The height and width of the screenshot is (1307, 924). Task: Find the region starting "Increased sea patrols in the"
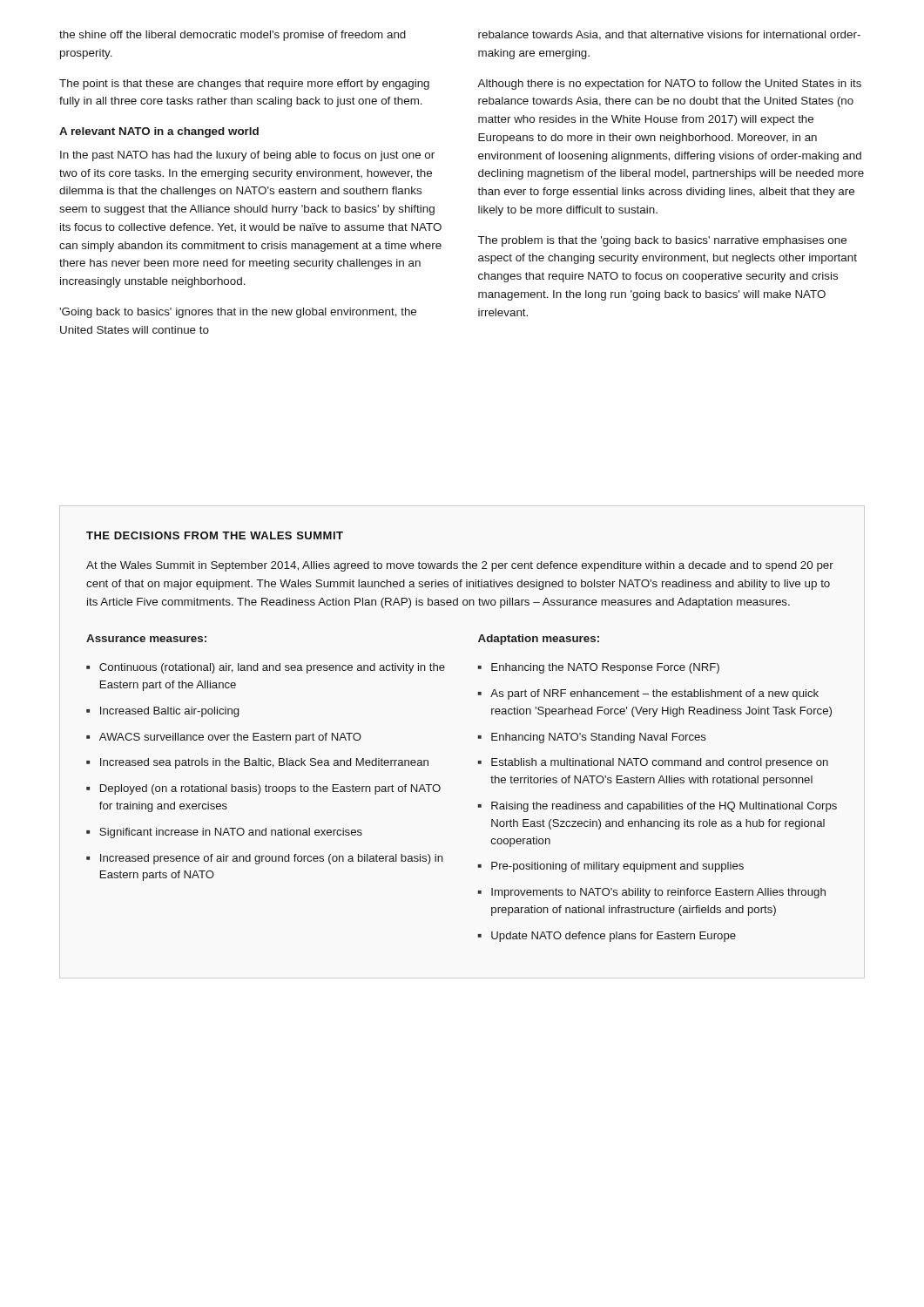point(264,762)
